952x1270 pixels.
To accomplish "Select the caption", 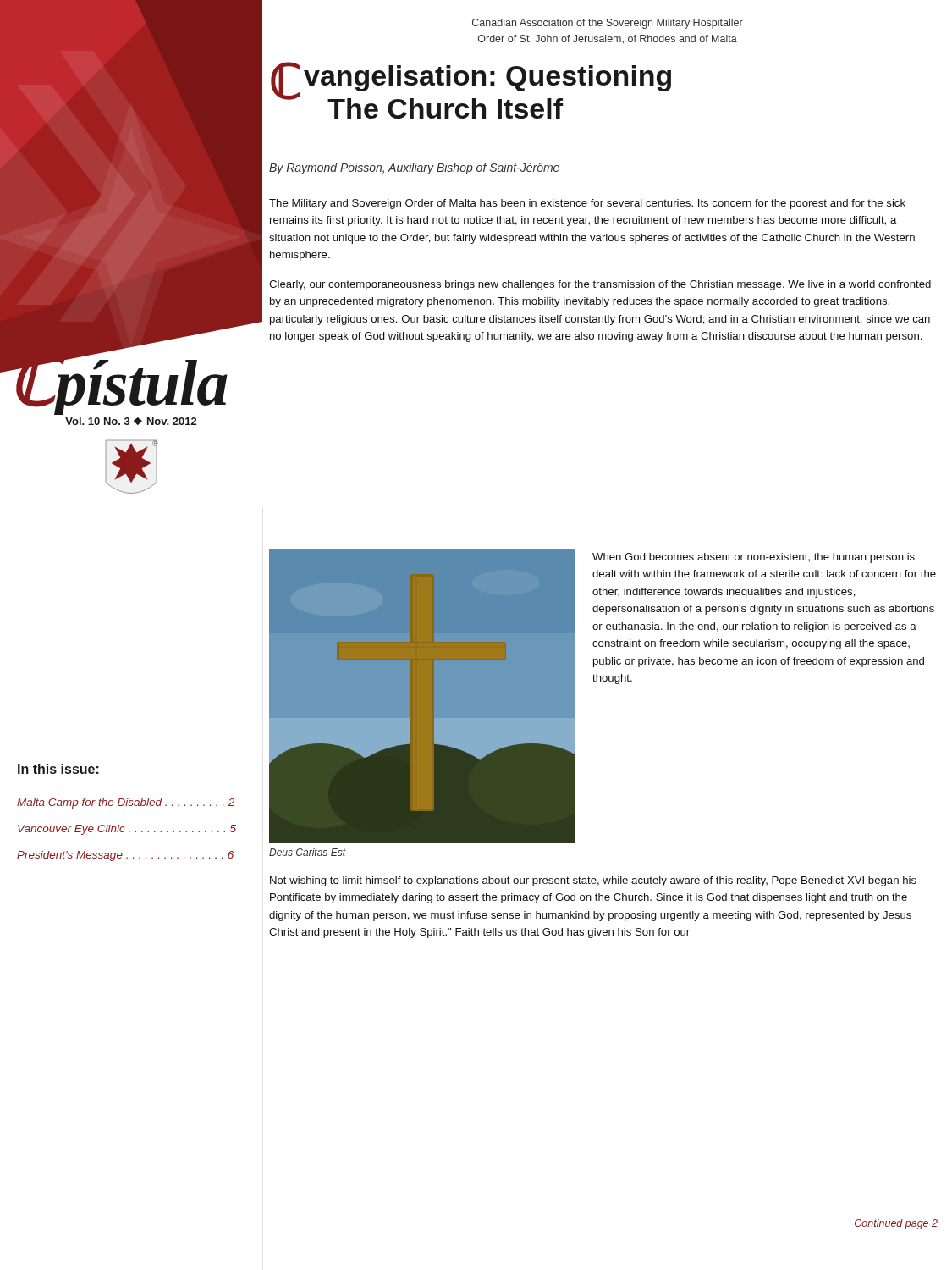I will coord(307,853).
